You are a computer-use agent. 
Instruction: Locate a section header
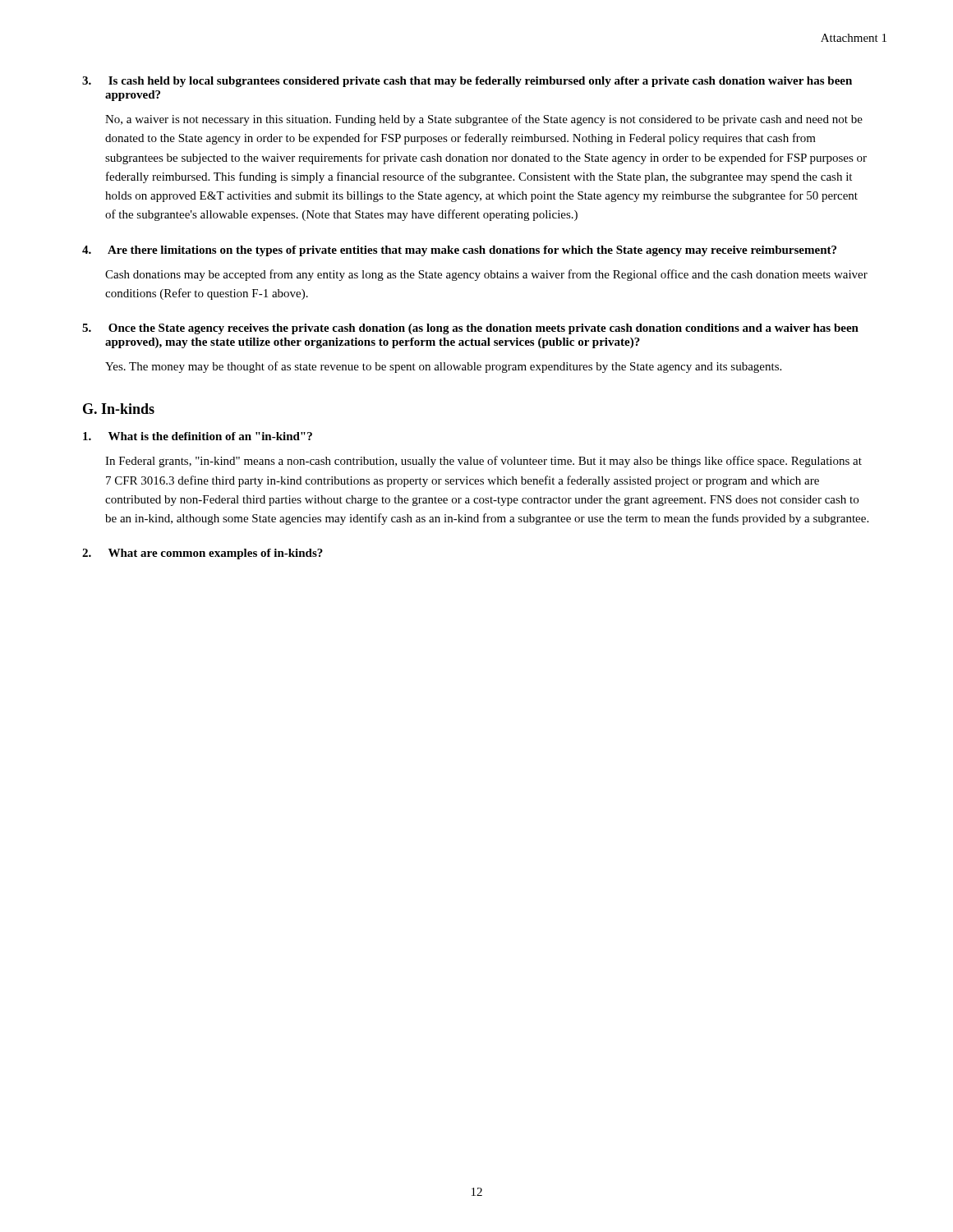(x=476, y=410)
